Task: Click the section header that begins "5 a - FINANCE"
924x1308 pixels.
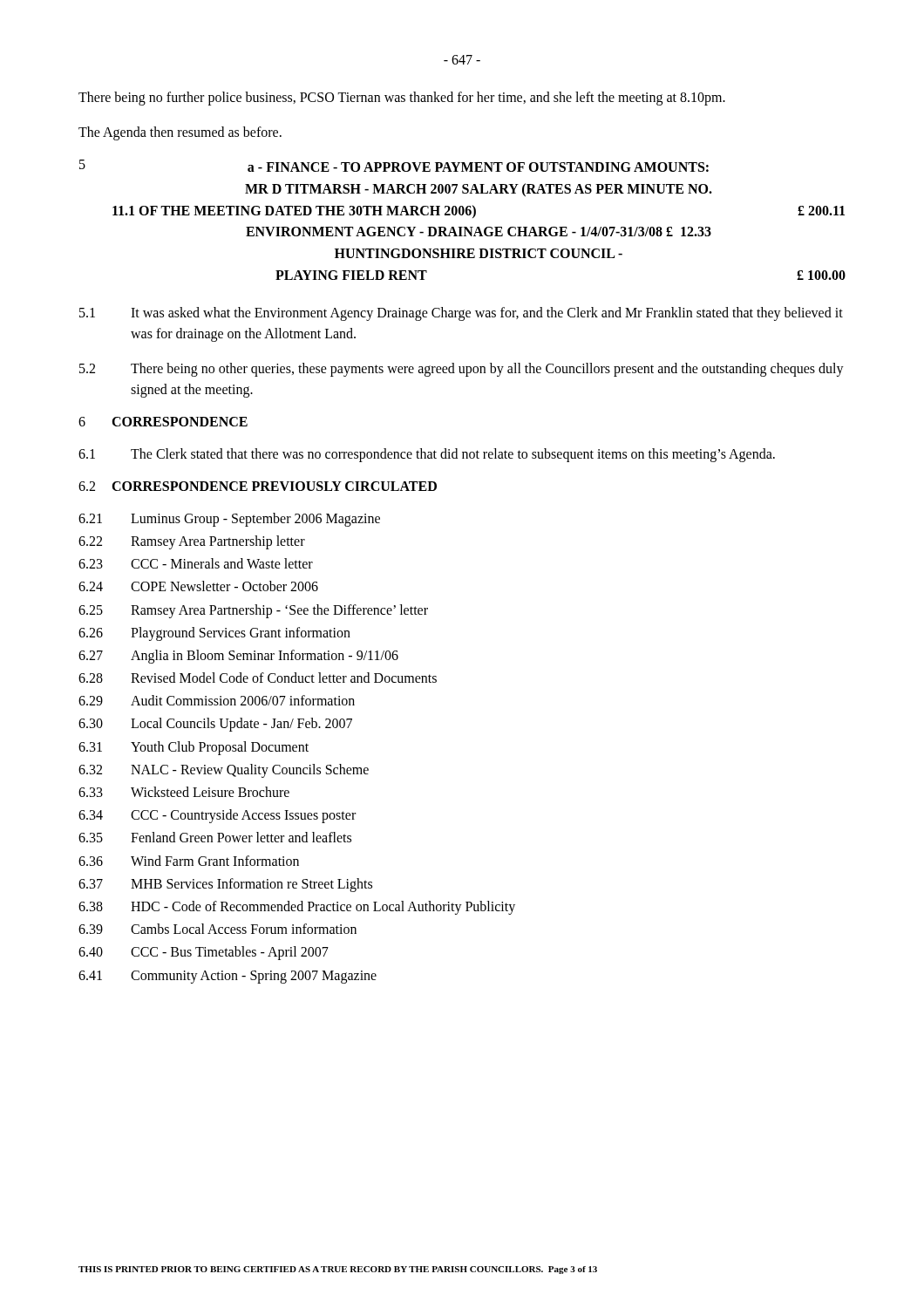Action: [x=462, y=222]
